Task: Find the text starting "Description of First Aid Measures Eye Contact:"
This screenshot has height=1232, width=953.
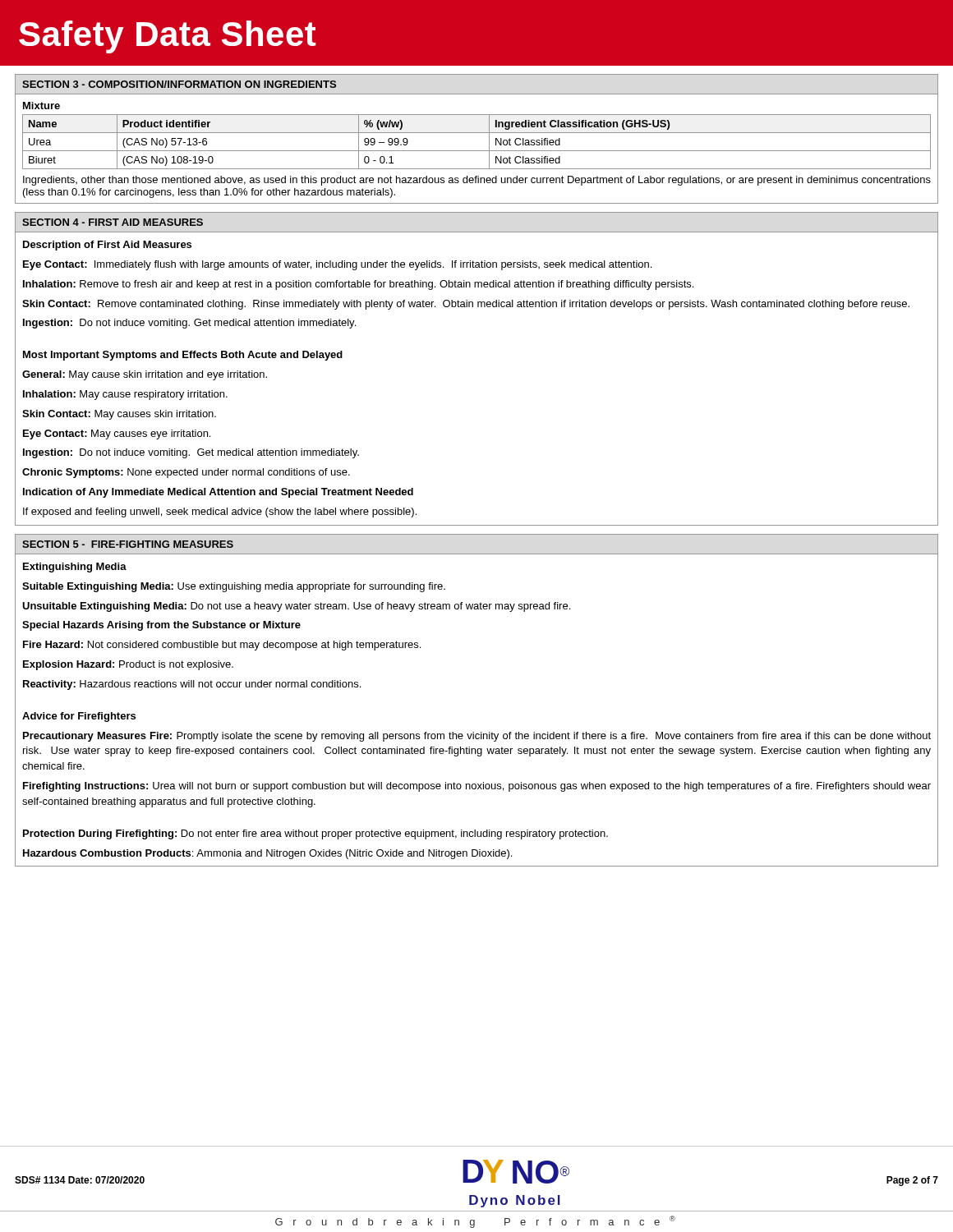Action: 107,246
